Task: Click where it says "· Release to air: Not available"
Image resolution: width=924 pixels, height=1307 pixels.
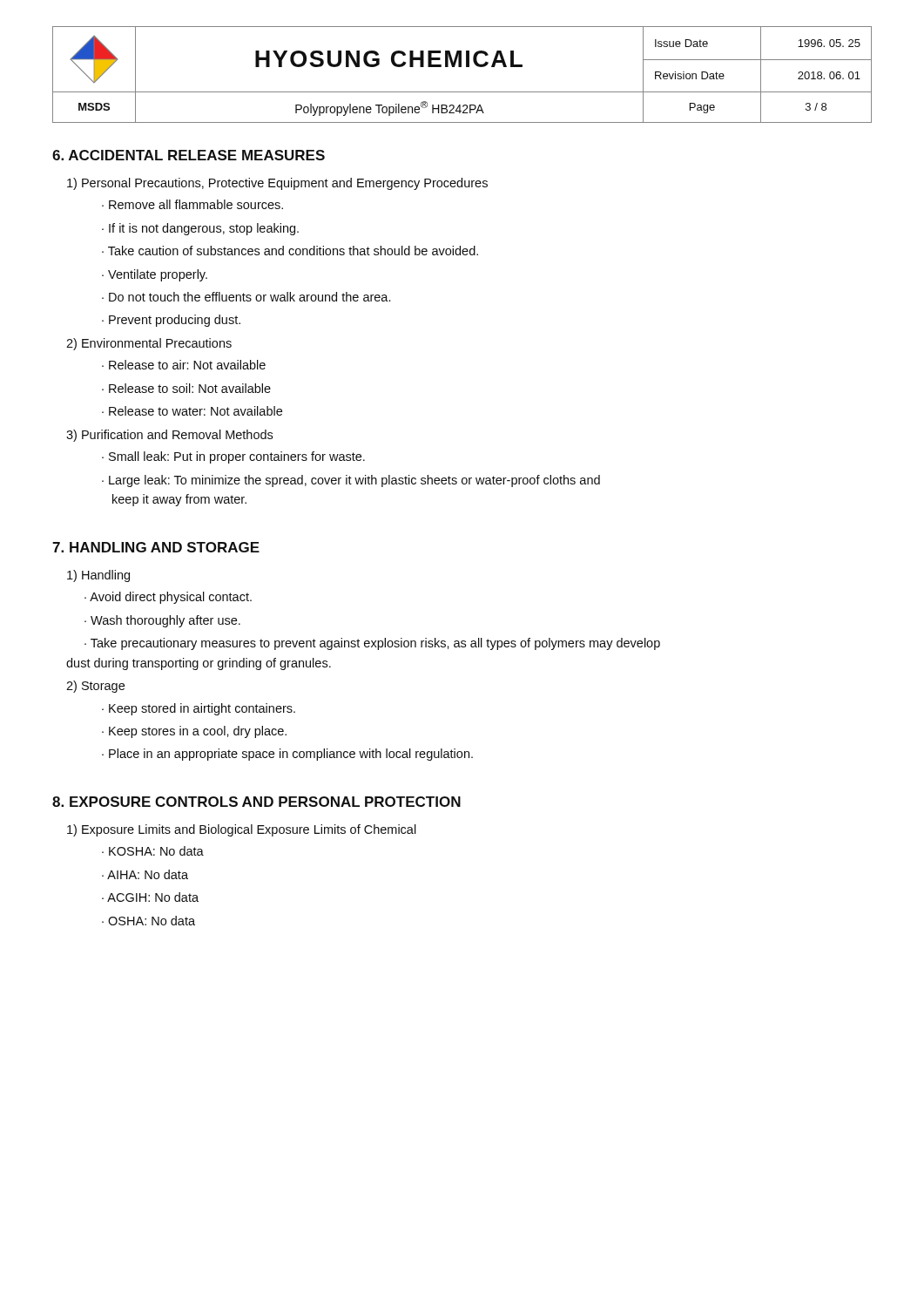Action: pos(183,365)
